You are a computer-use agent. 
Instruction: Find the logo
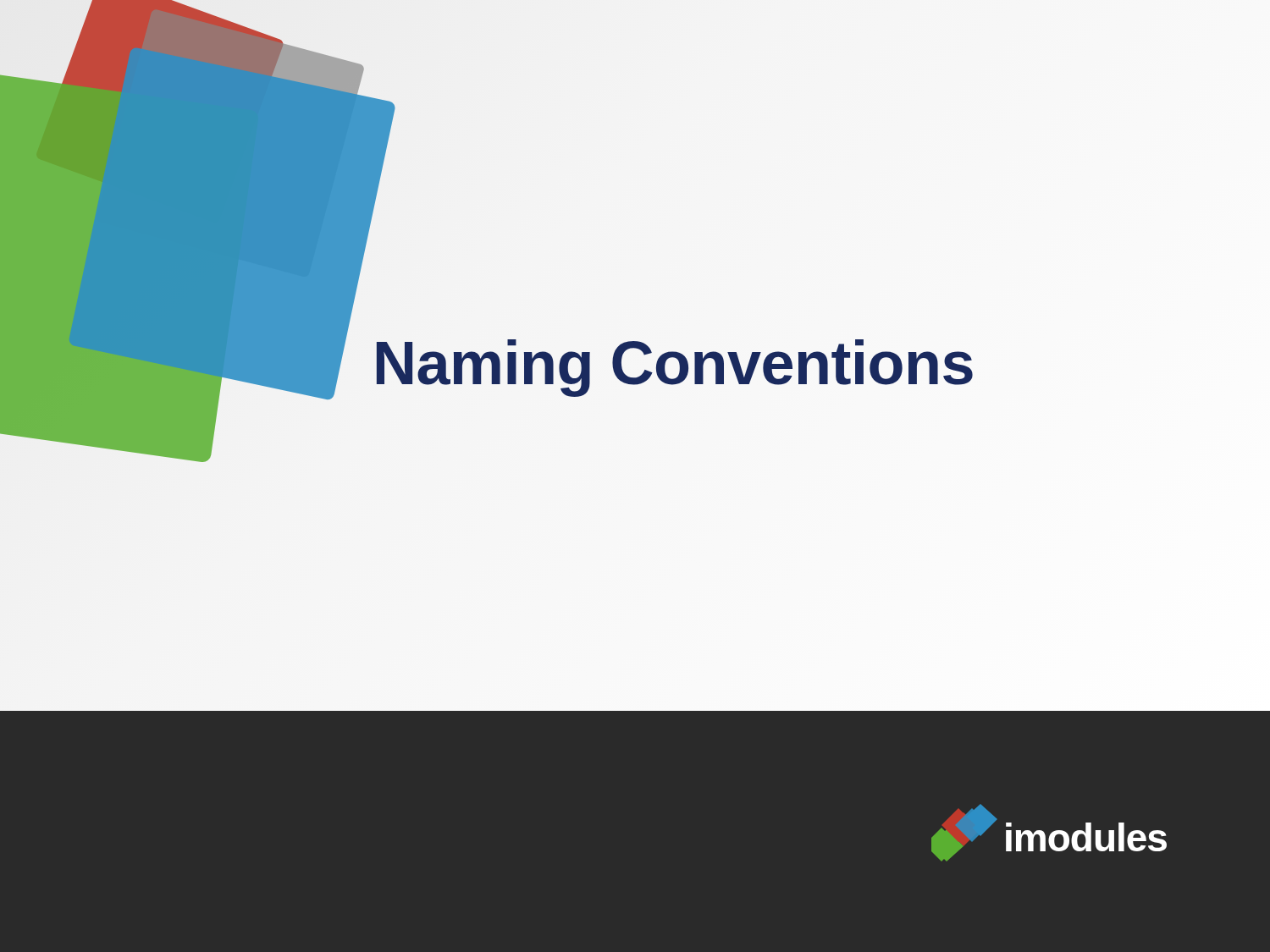point(1054,838)
